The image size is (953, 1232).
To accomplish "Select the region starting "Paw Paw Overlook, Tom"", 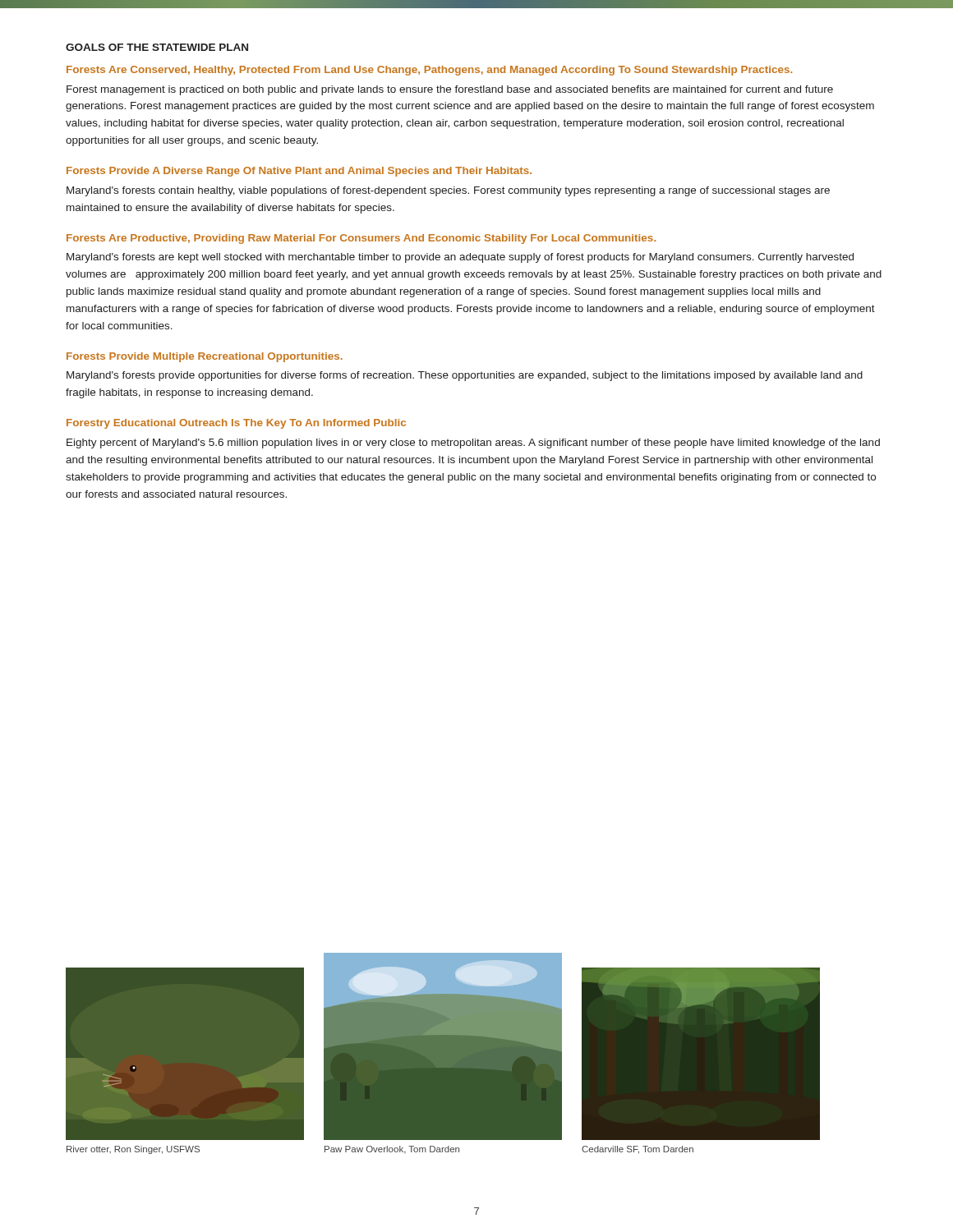I will [x=392, y=1149].
